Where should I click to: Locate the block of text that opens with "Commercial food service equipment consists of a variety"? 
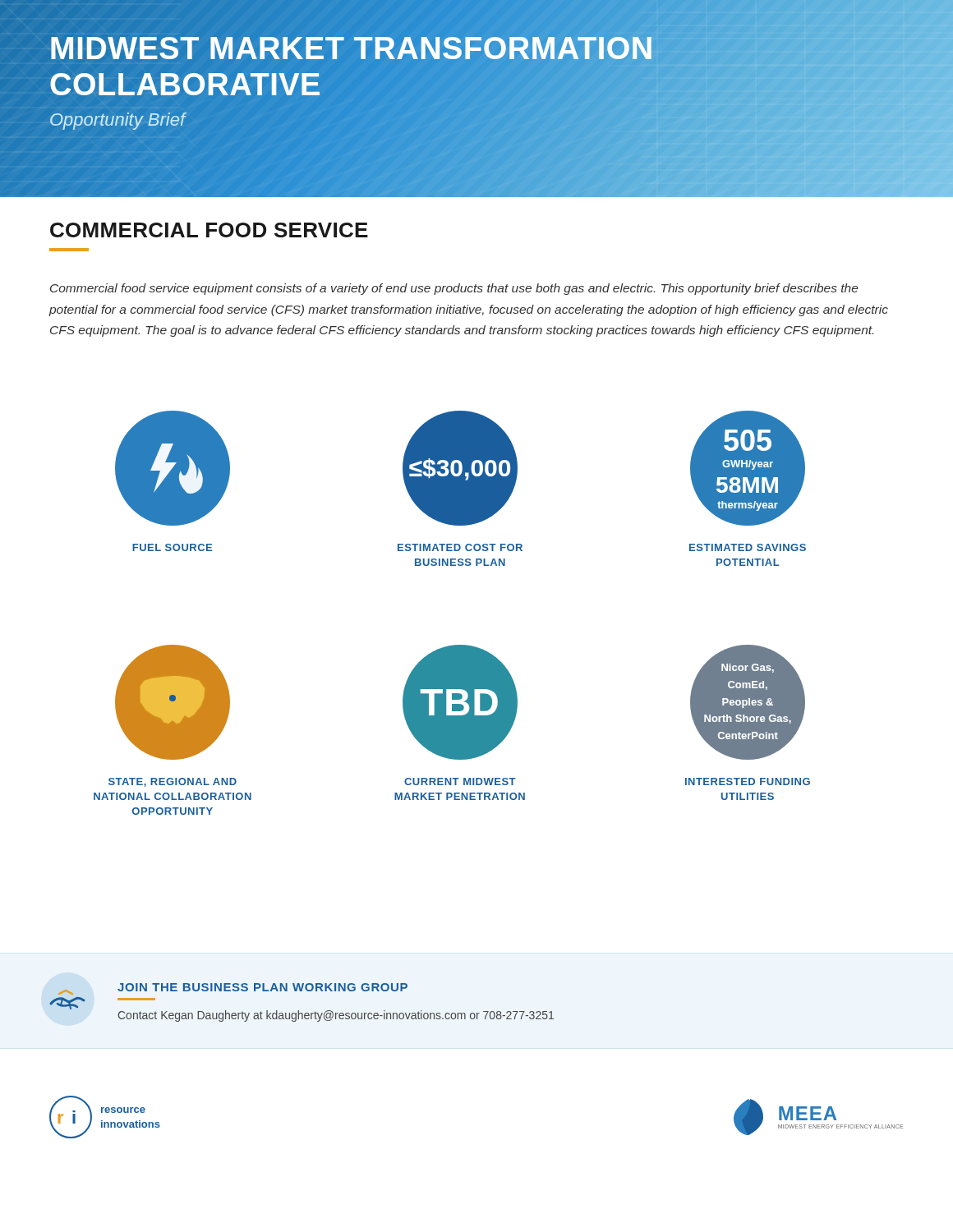point(476,309)
